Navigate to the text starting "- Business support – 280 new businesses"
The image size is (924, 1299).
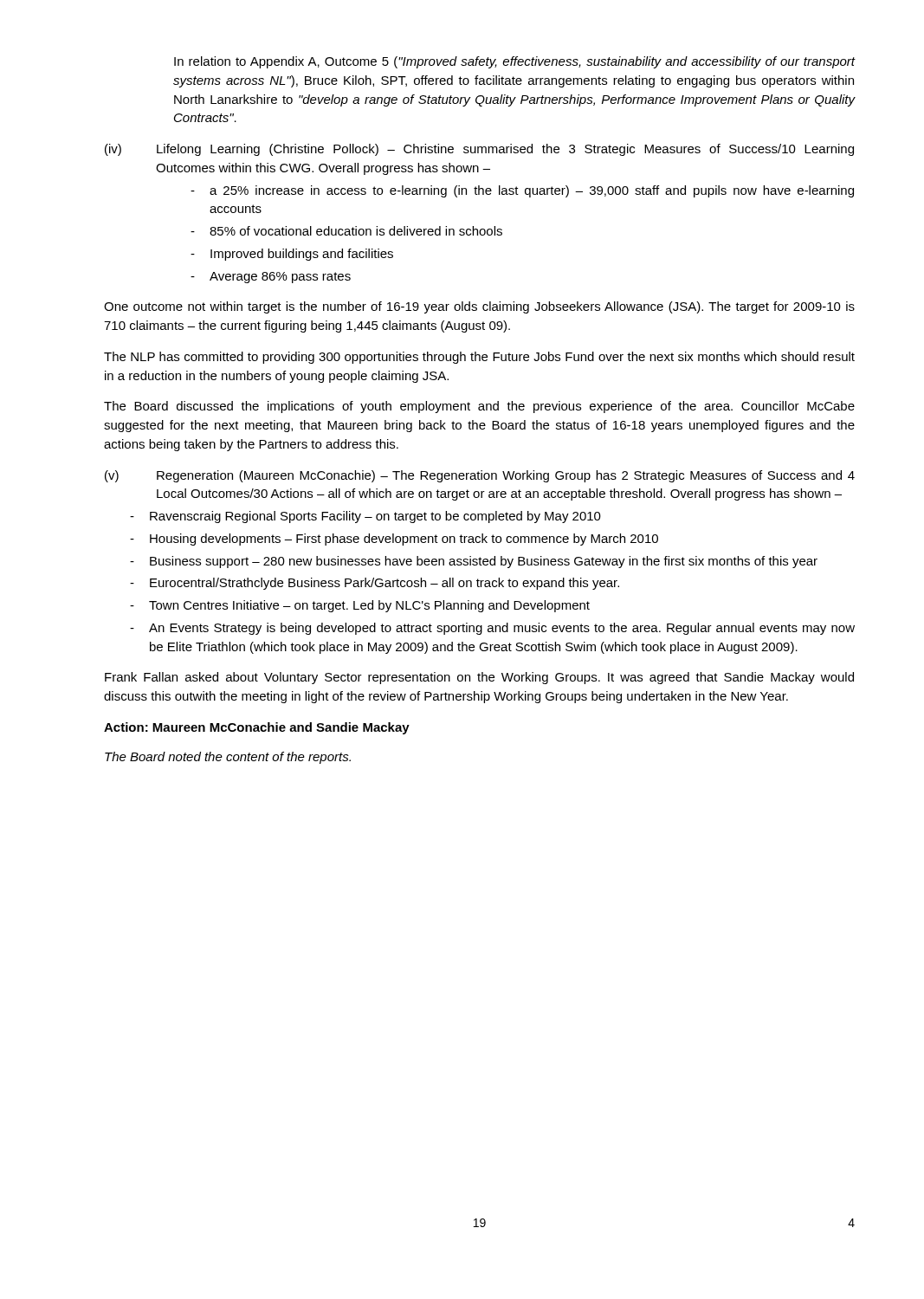pos(492,561)
